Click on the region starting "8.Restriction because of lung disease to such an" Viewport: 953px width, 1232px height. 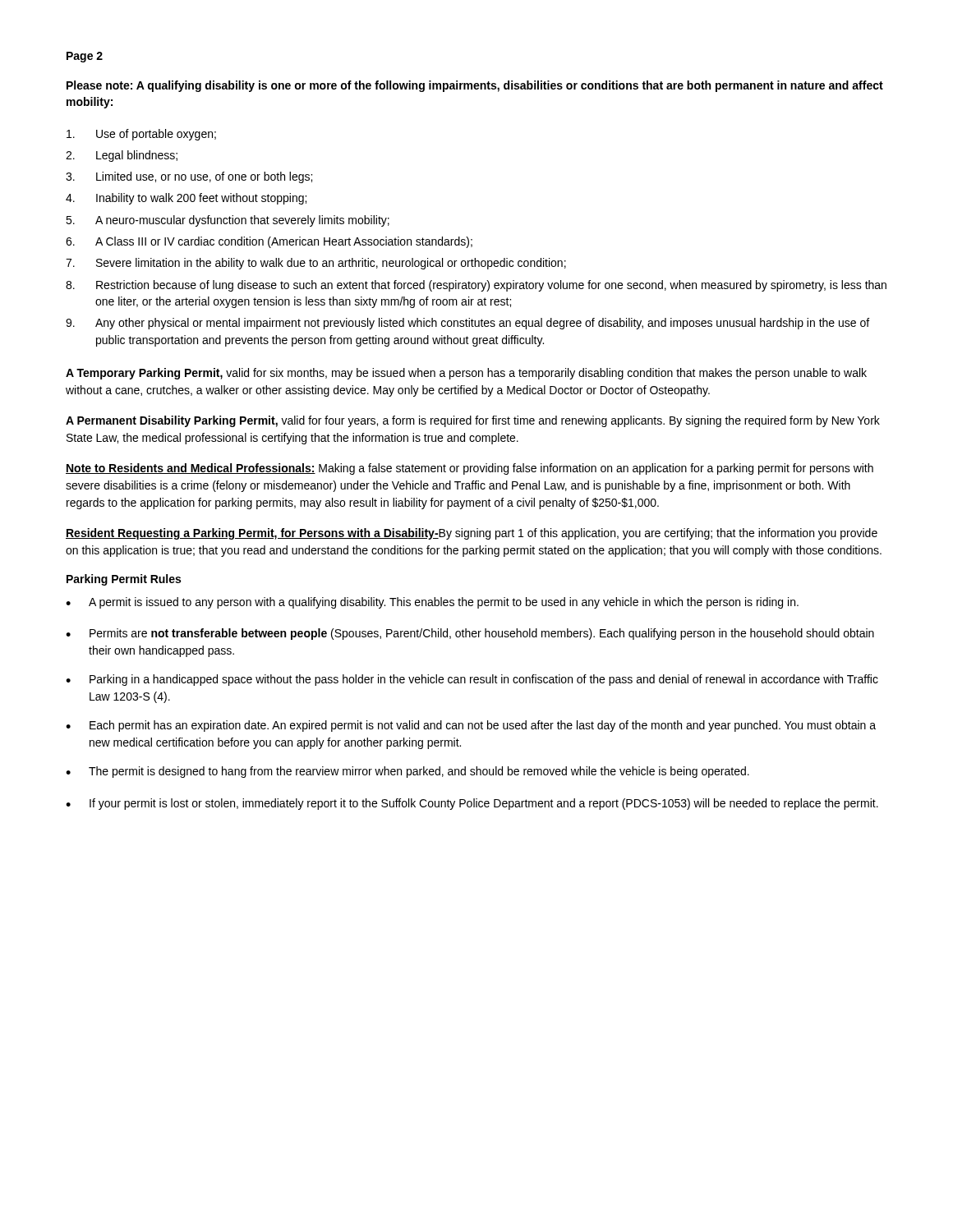click(476, 293)
